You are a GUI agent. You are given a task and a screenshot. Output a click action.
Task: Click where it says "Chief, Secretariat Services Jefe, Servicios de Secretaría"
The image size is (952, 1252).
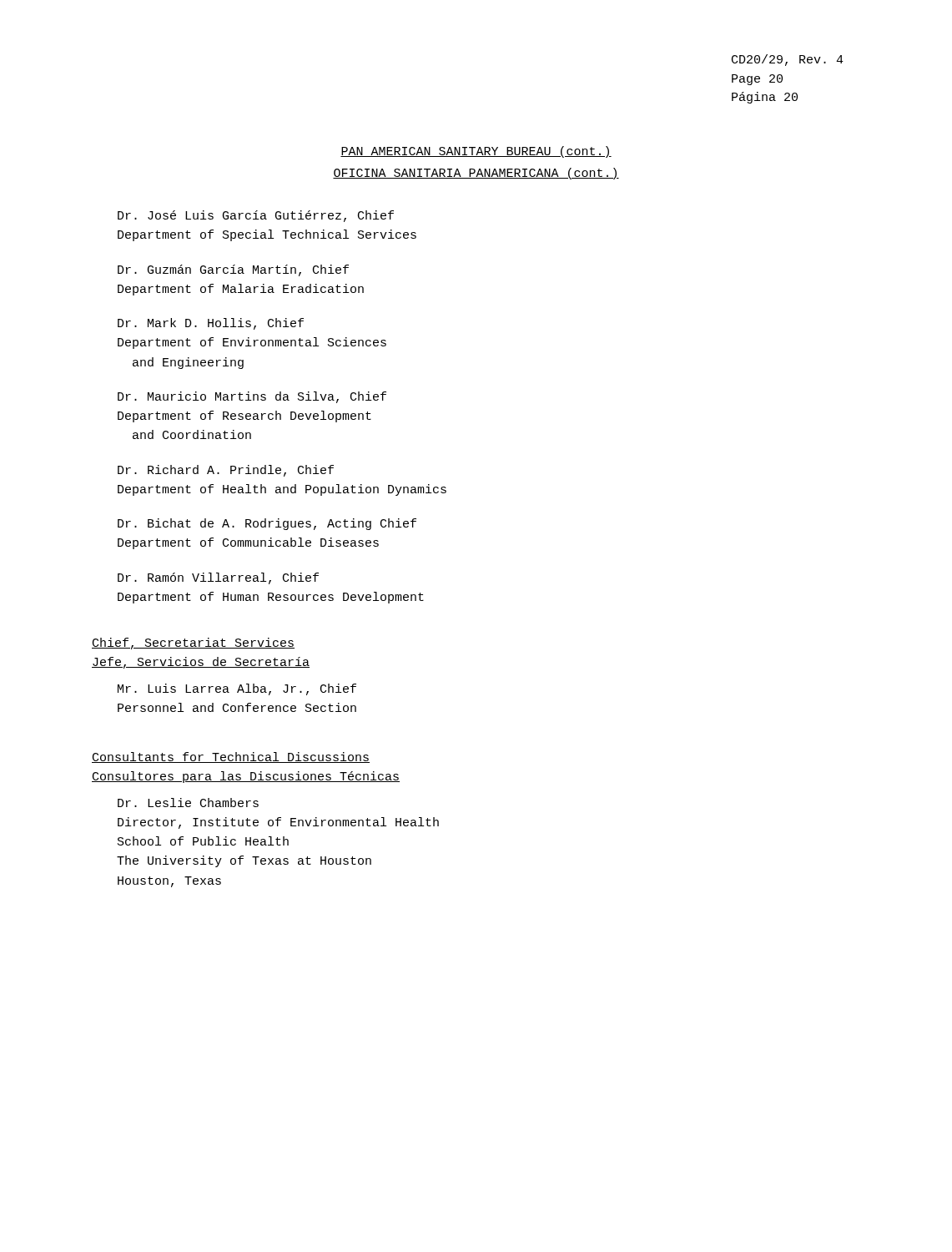click(x=201, y=654)
